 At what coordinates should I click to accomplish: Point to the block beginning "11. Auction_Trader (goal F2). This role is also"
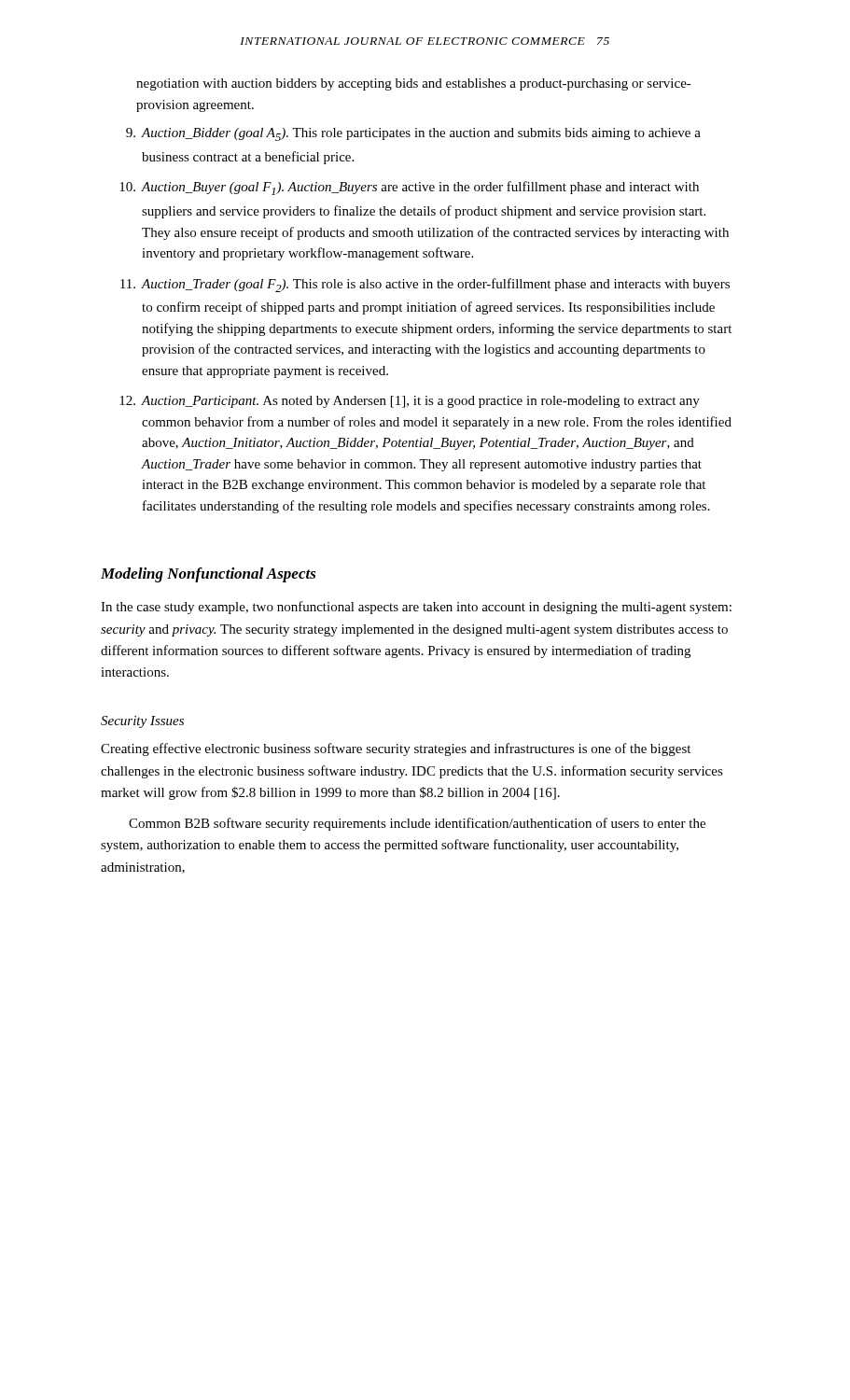click(x=418, y=327)
